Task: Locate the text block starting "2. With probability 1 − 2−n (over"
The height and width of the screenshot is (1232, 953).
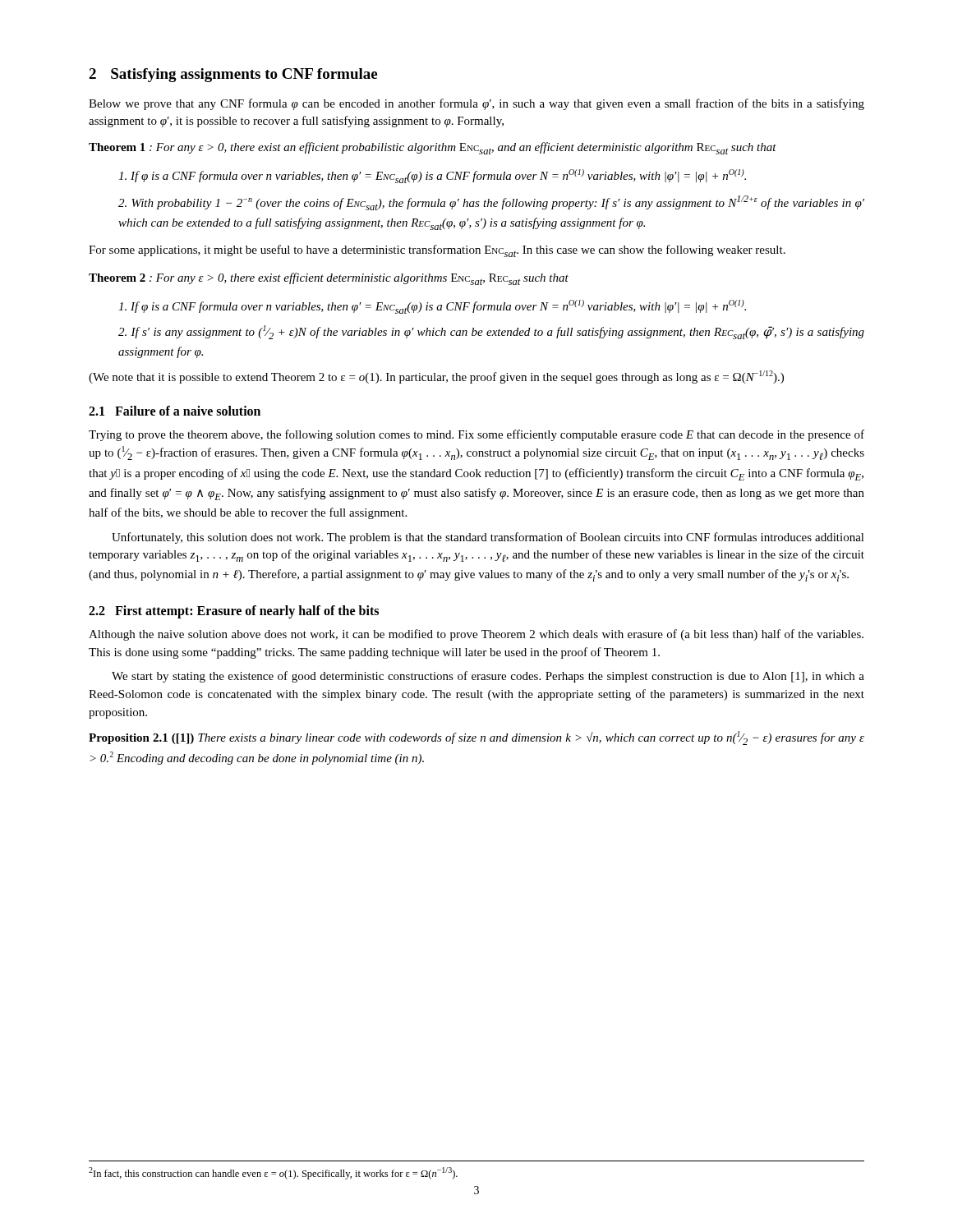Action: point(491,213)
